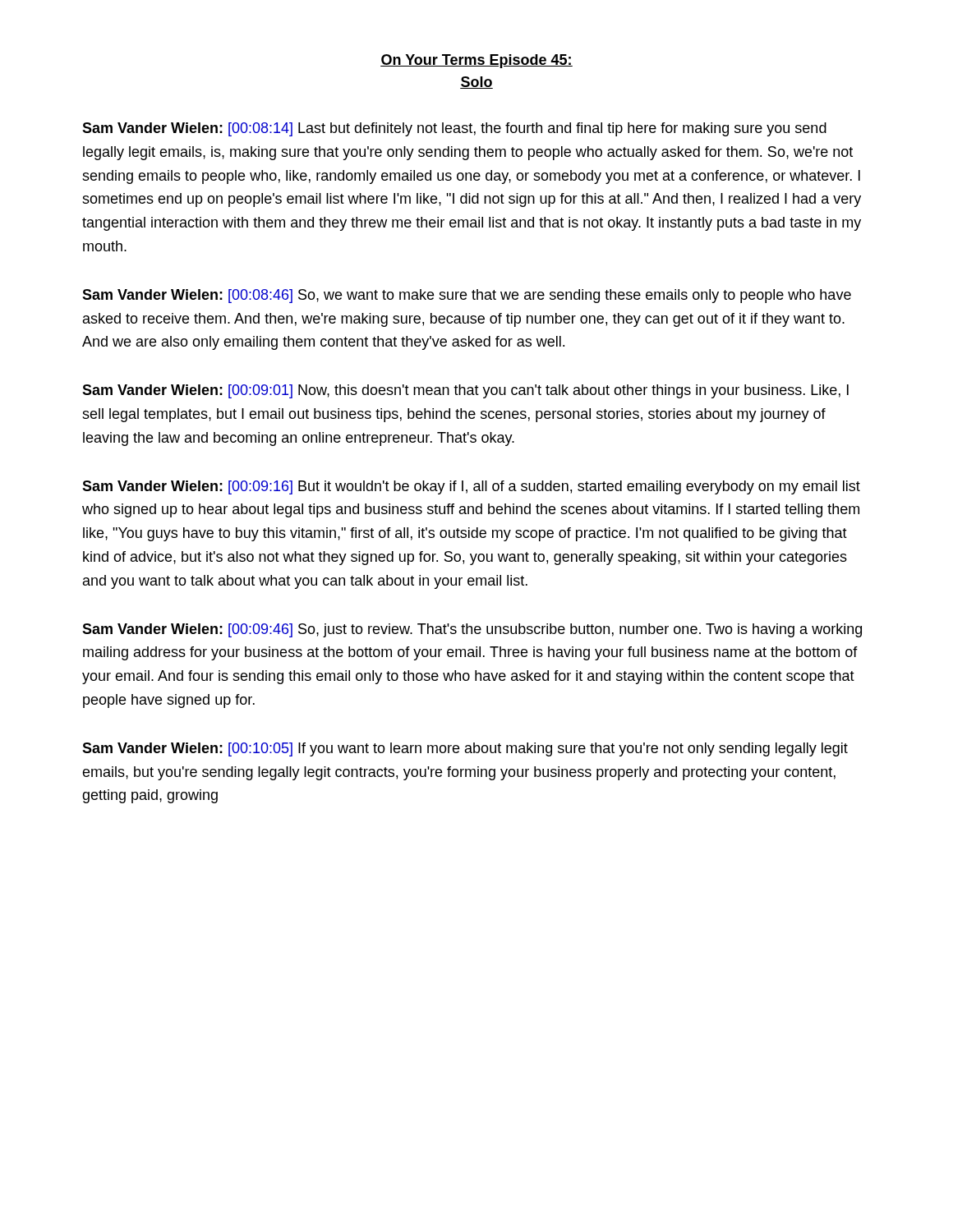Select the text block that reads "Sam Vander Wielen: [00:10:05] If"
Image resolution: width=953 pixels, height=1232 pixels.
point(465,772)
